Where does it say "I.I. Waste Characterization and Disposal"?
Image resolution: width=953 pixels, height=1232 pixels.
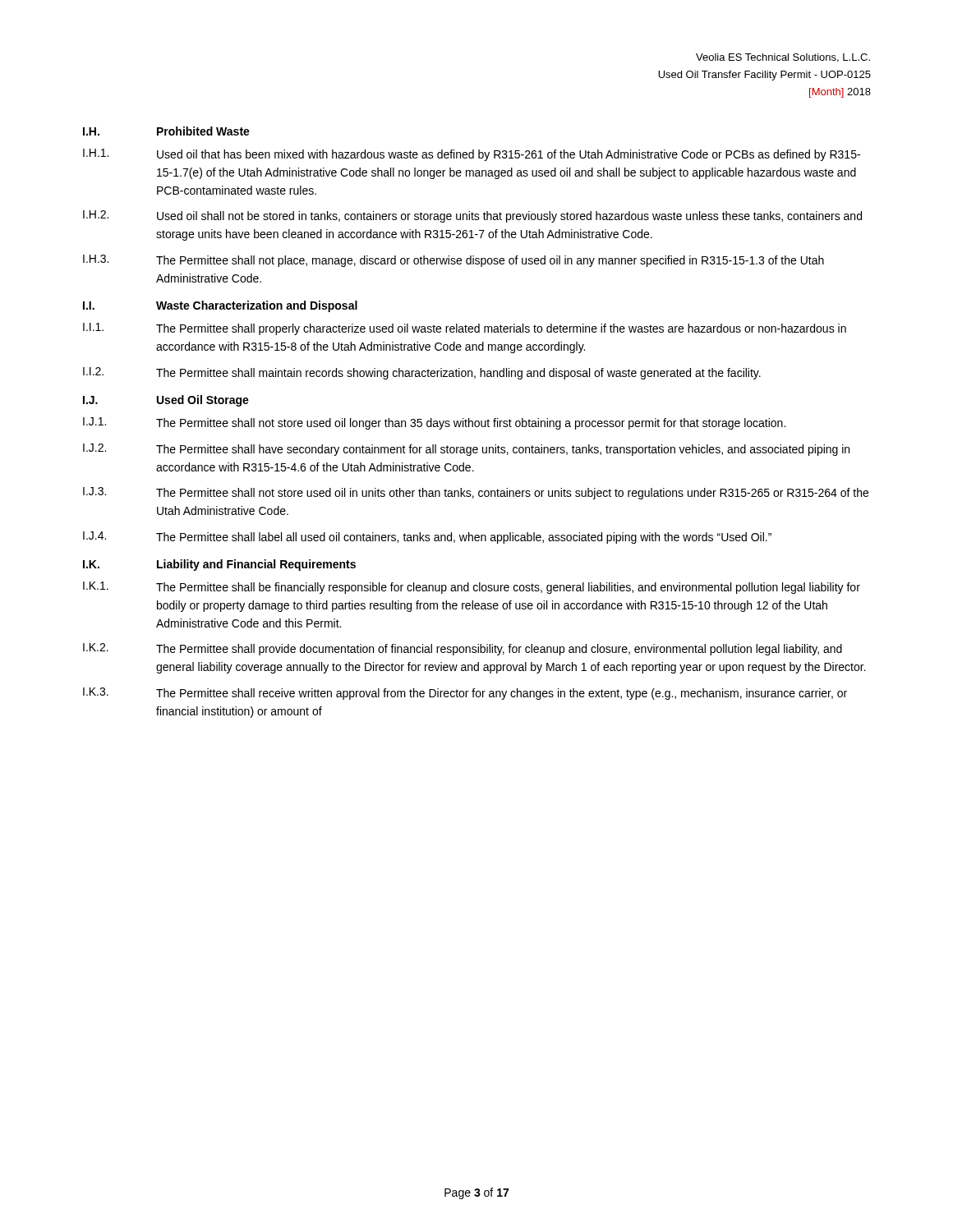[220, 306]
